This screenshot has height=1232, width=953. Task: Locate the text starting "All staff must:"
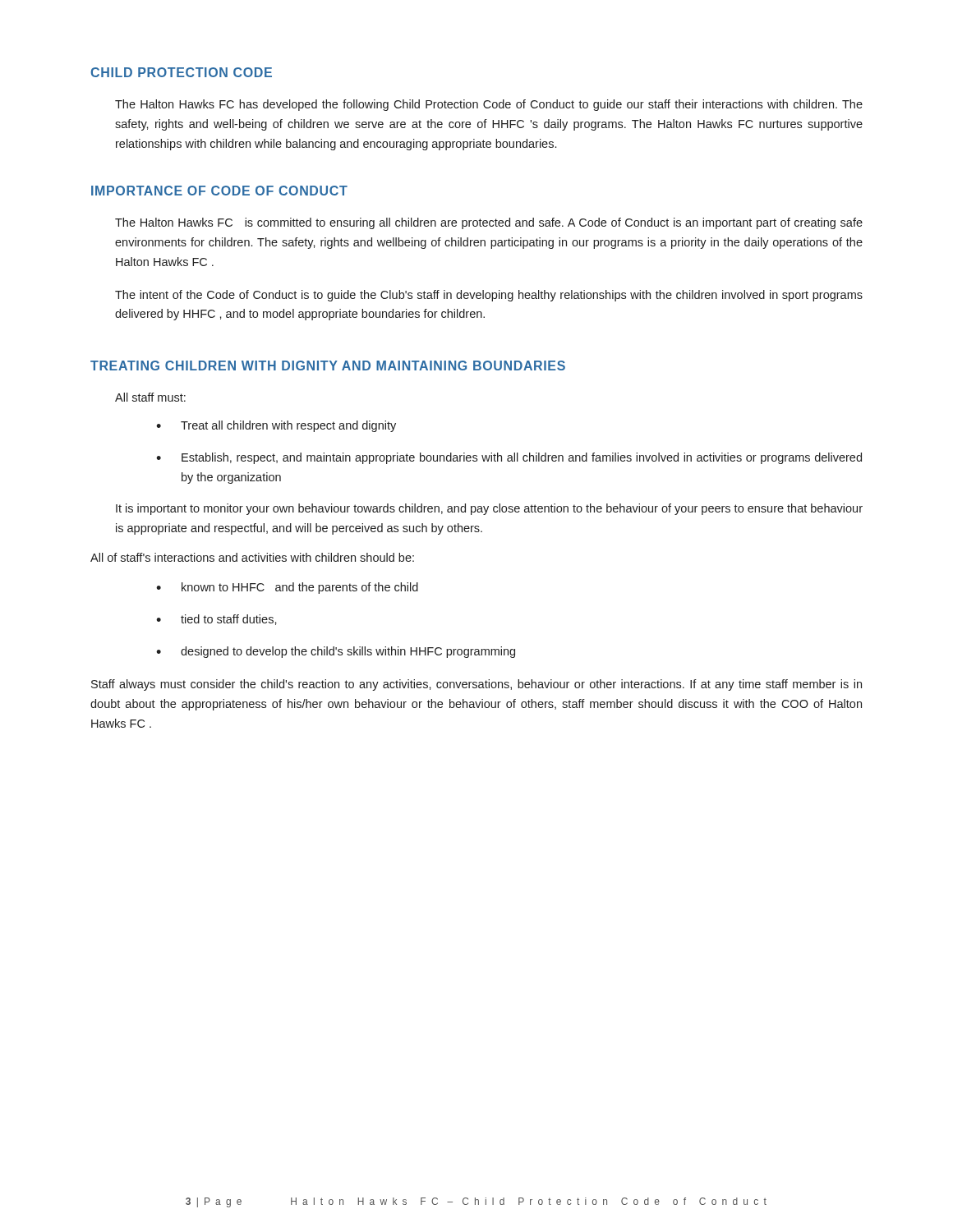coord(151,398)
